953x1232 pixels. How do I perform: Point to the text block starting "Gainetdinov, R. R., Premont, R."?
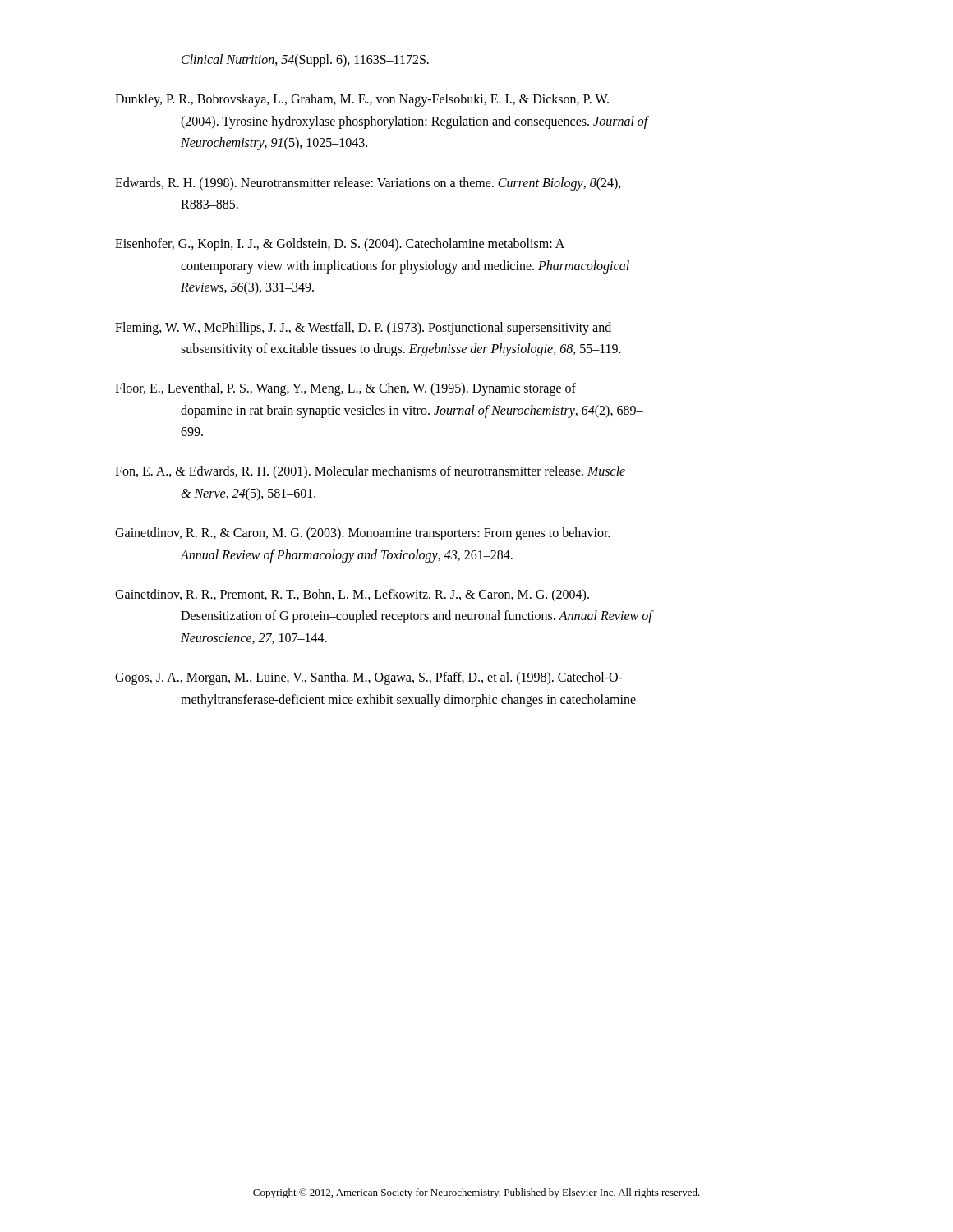[476, 618]
